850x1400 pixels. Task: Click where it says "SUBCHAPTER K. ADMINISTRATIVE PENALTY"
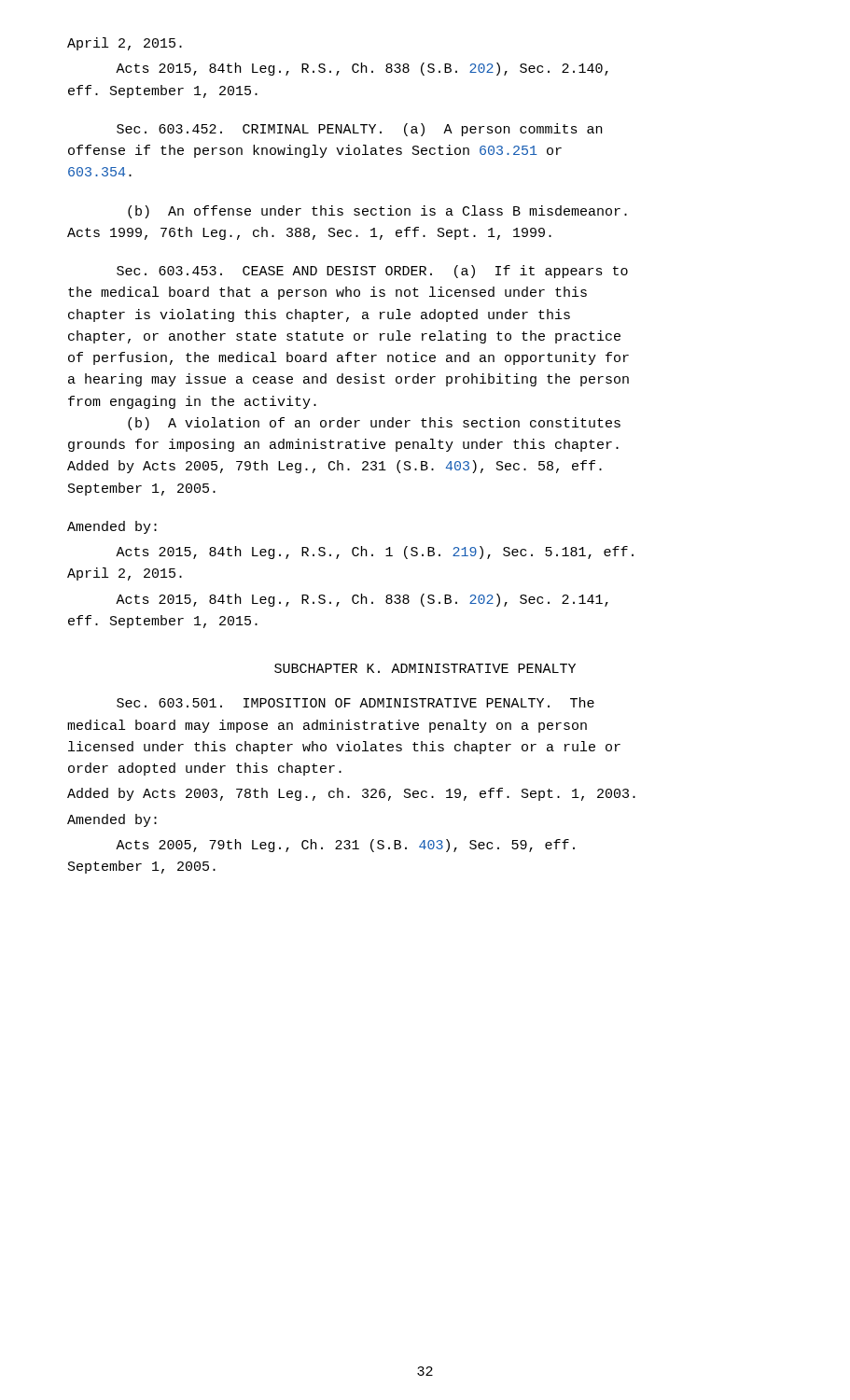click(x=425, y=670)
